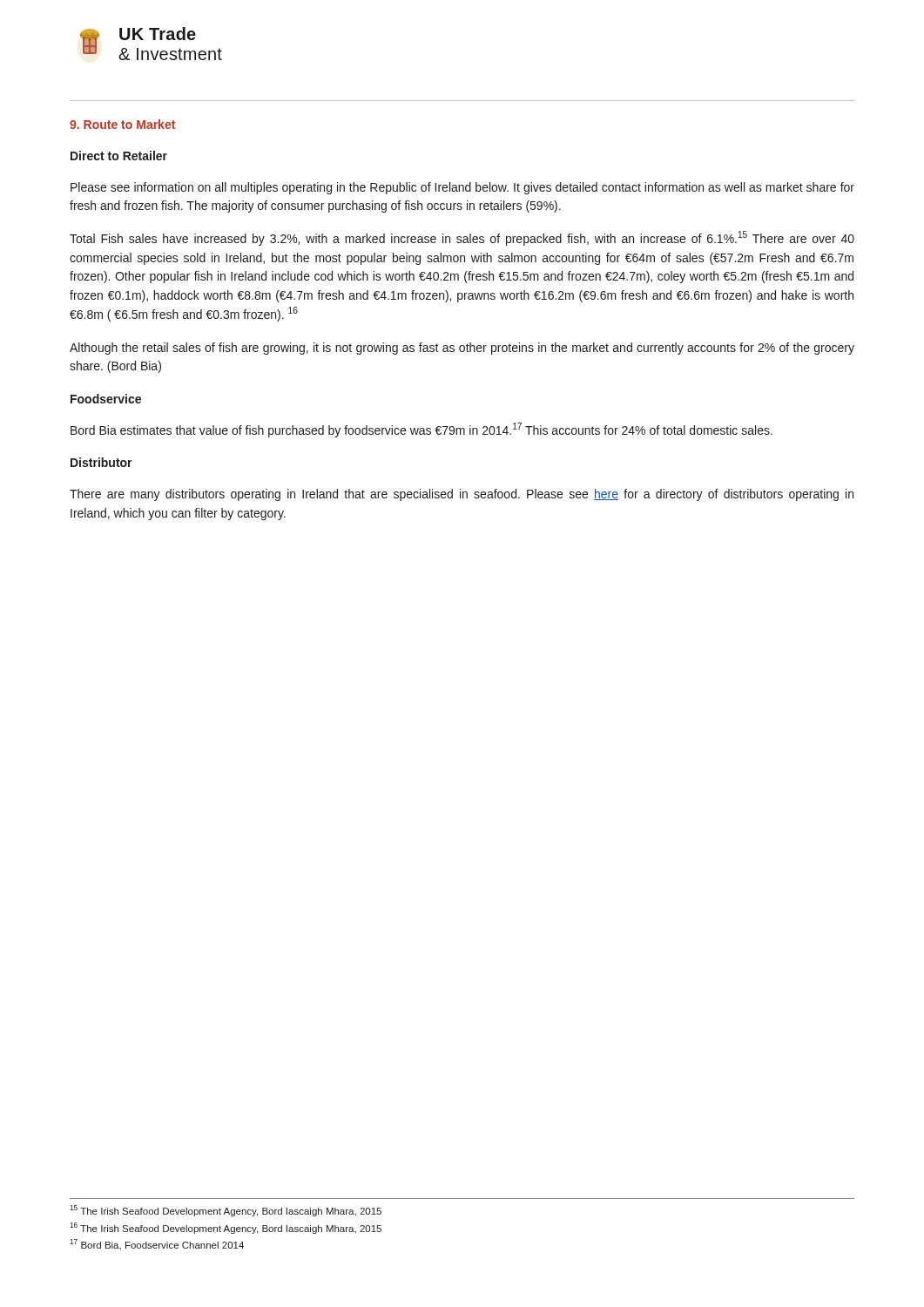
Task: Locate the text block that reads "Please see information on"
Action: click(x=462, y=197)
